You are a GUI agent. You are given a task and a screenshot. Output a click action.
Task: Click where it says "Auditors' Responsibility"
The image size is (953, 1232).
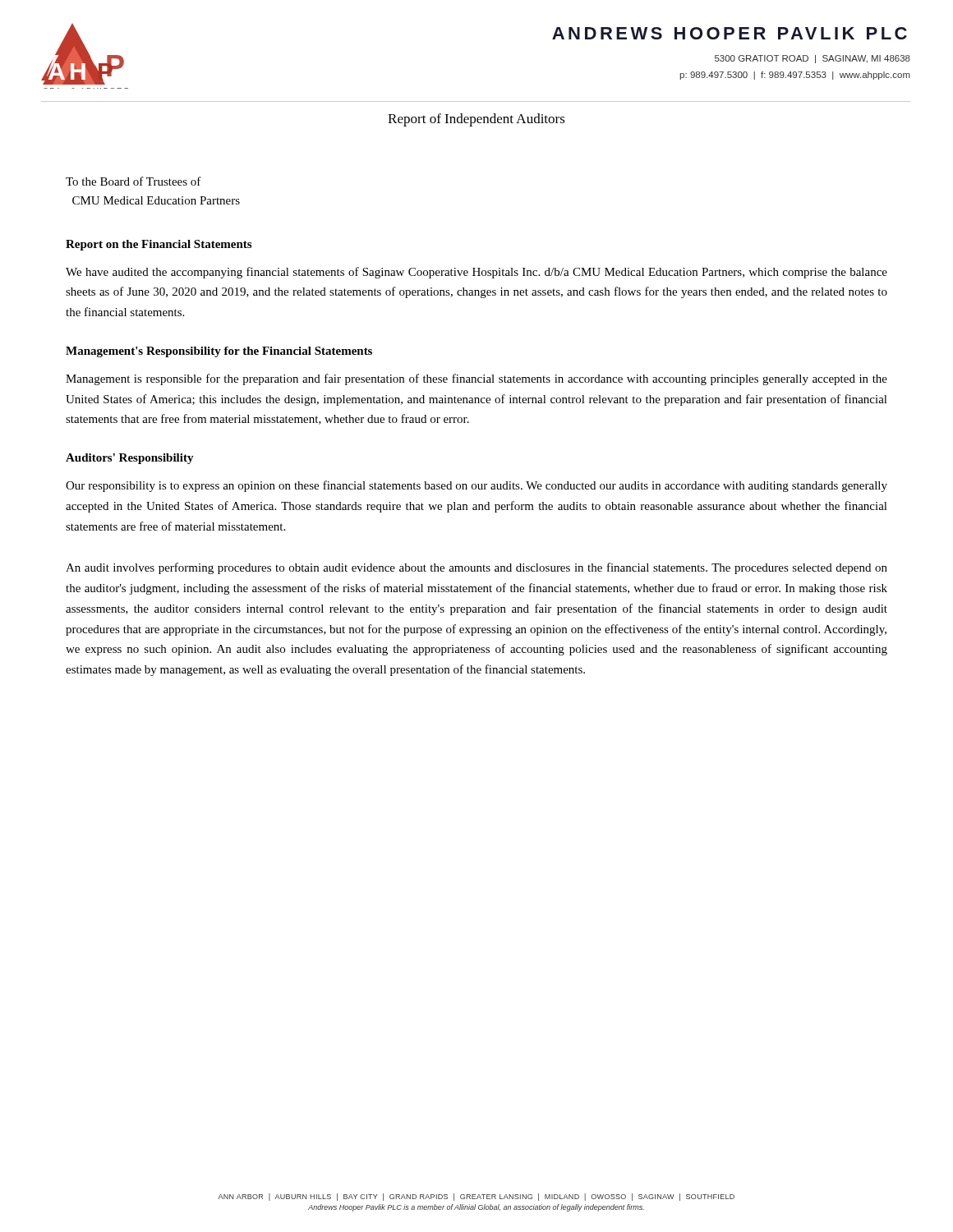click(x=130, y=458)
